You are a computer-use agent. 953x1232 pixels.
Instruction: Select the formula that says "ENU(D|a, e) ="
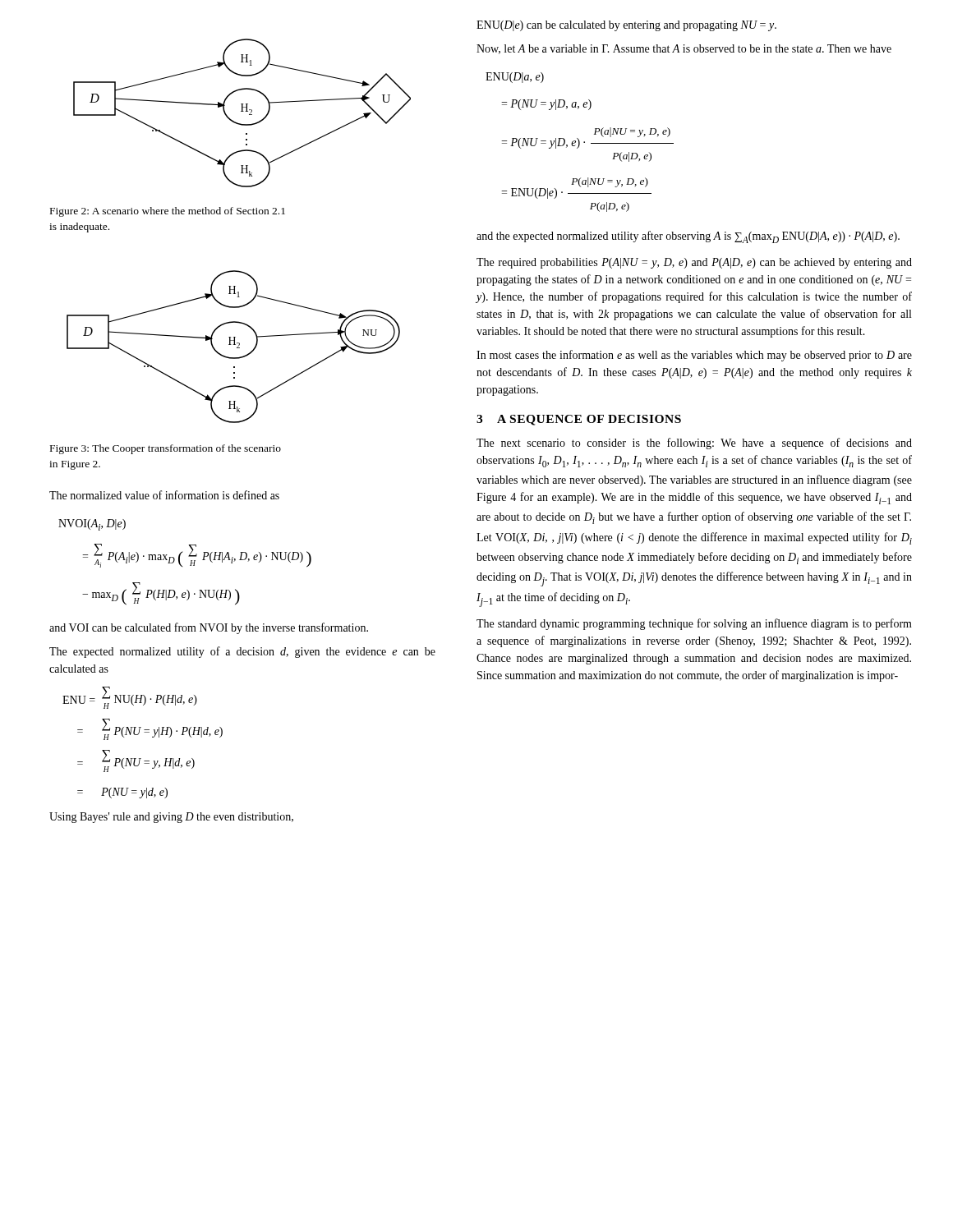click(581, 141)
